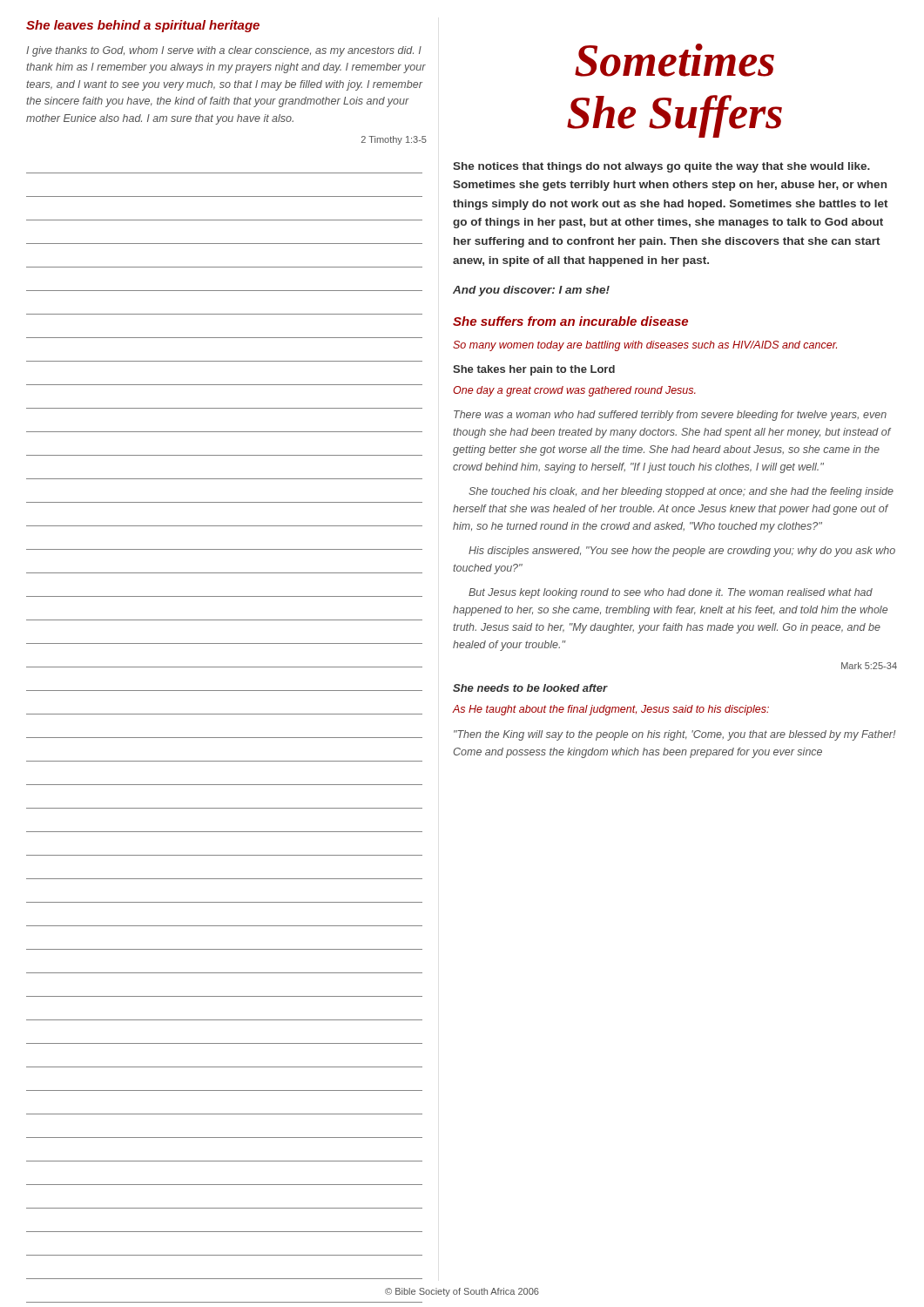Select the text block that reads ""Then the King will say"

pyautogui.click(x=675, y=744)
